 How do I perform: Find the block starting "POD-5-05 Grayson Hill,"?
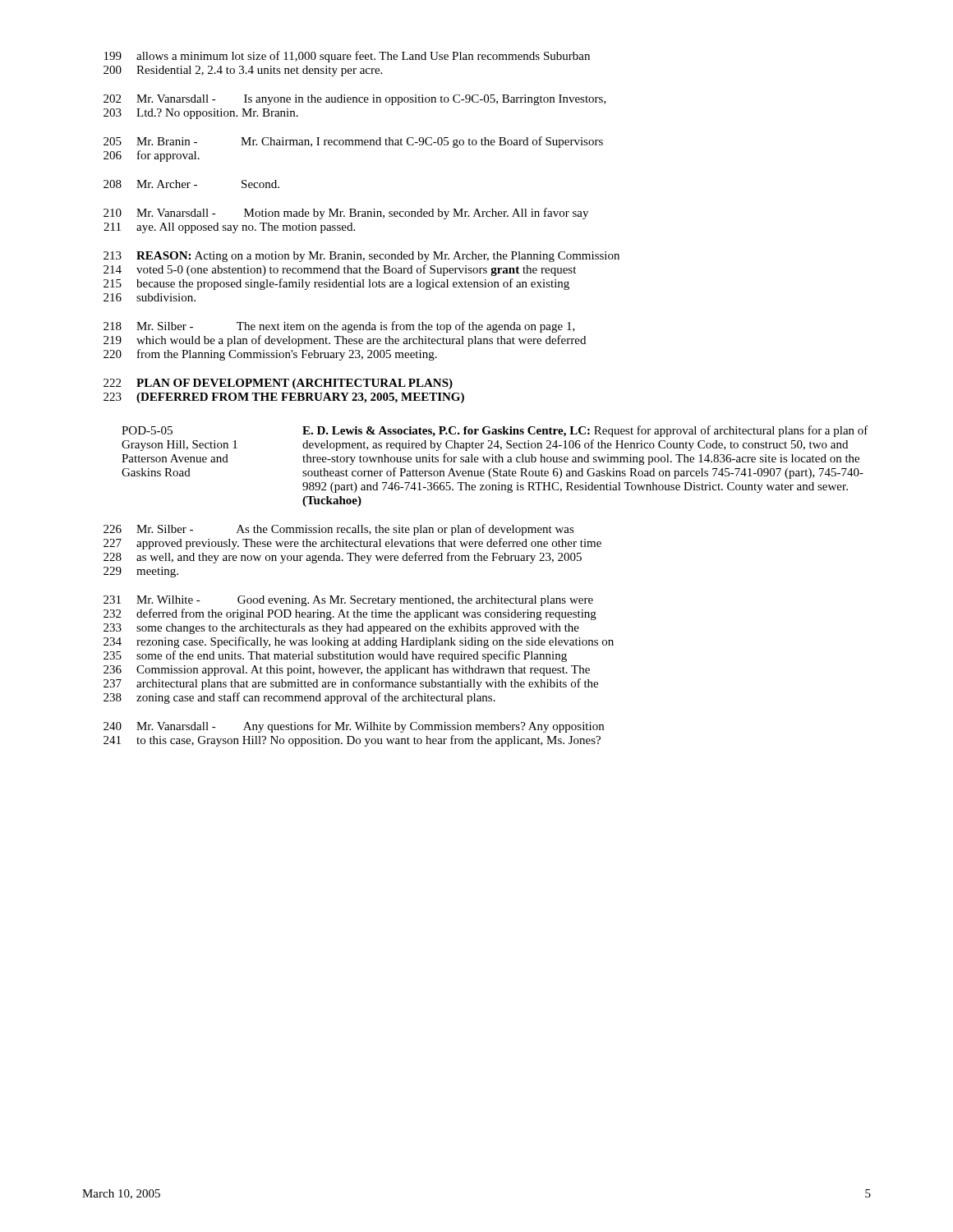tap(476, 466)
